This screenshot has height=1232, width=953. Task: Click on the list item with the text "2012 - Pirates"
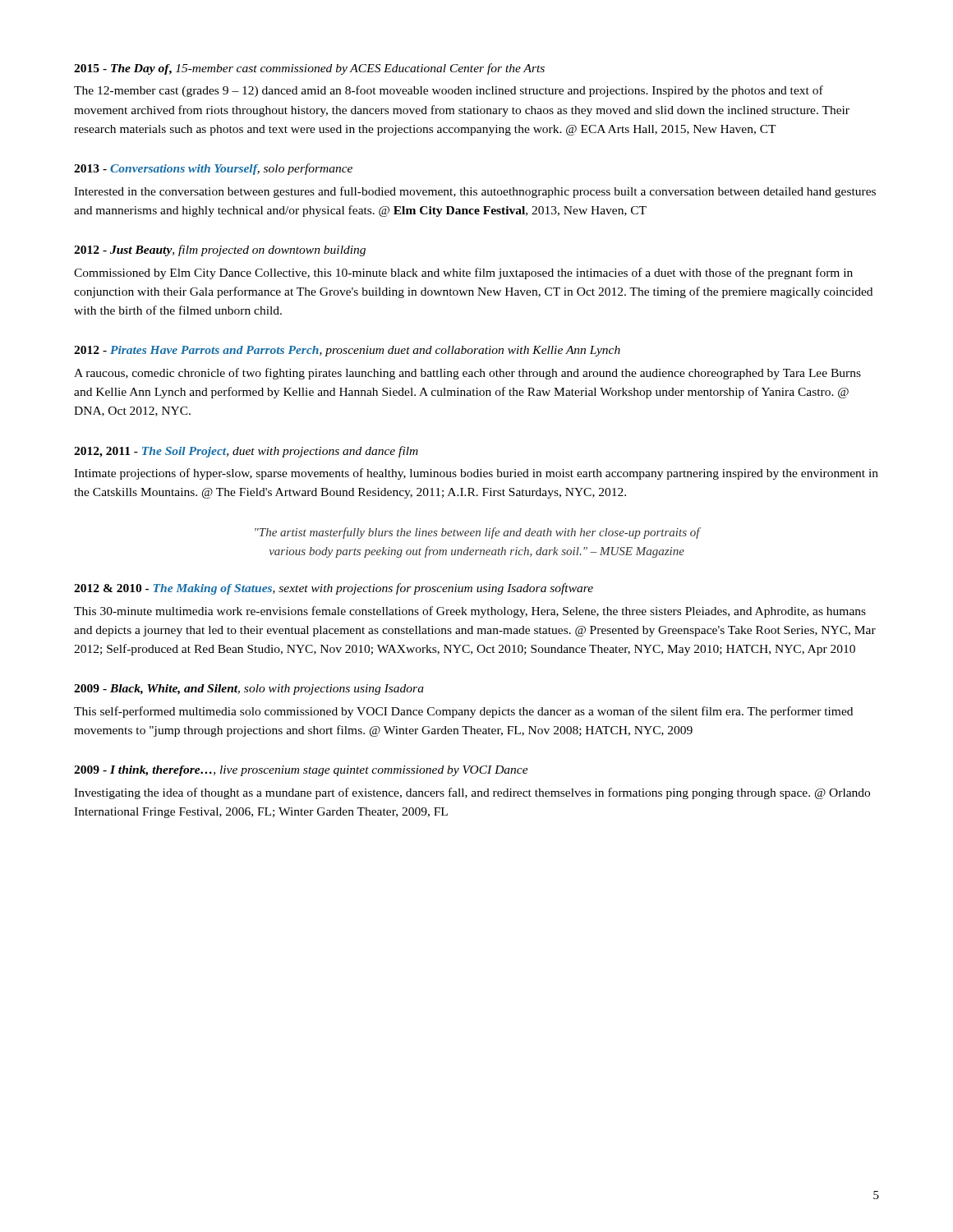click(x=476, y=381)
